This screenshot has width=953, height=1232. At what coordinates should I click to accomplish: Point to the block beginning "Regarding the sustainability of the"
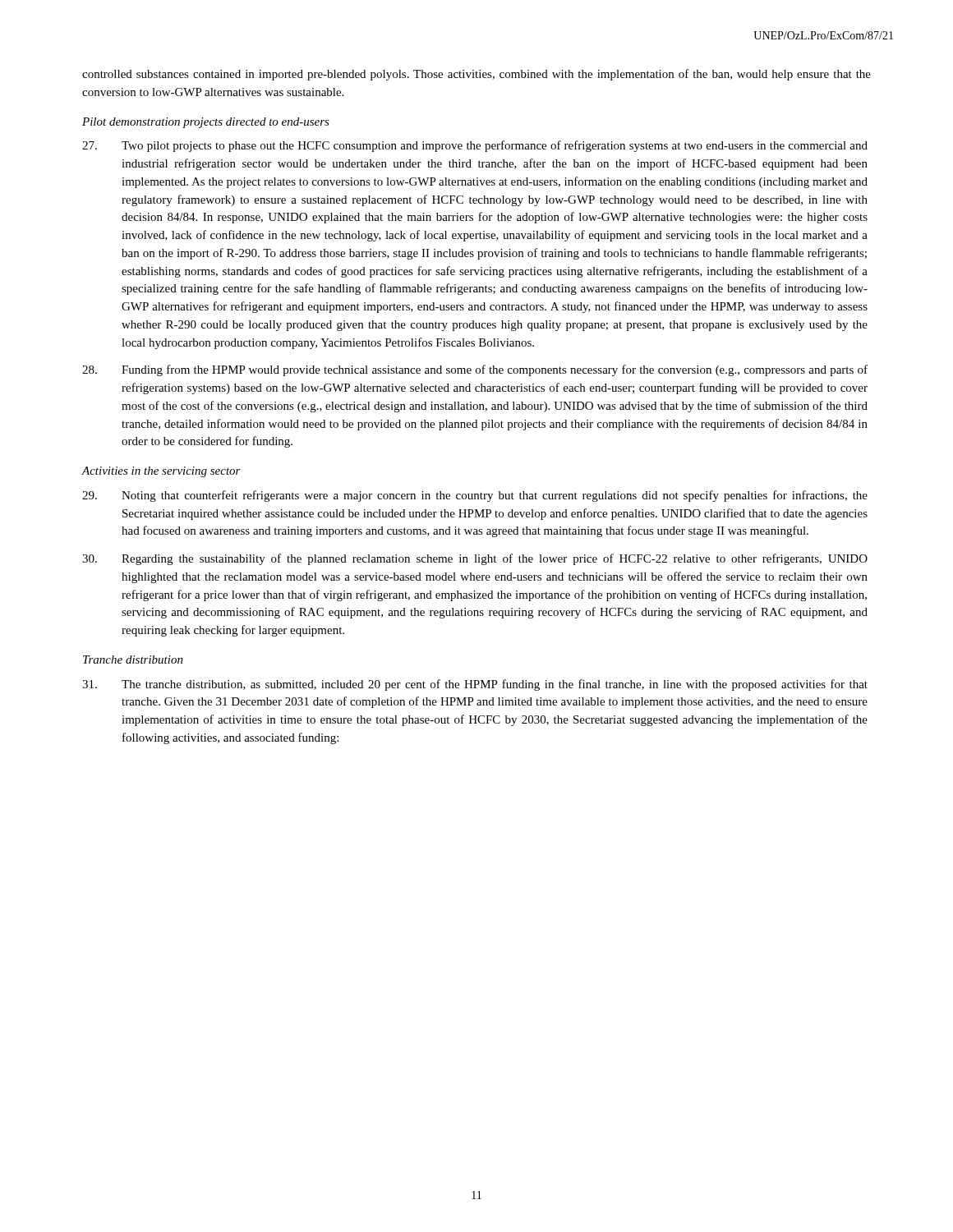pos(476,595)
